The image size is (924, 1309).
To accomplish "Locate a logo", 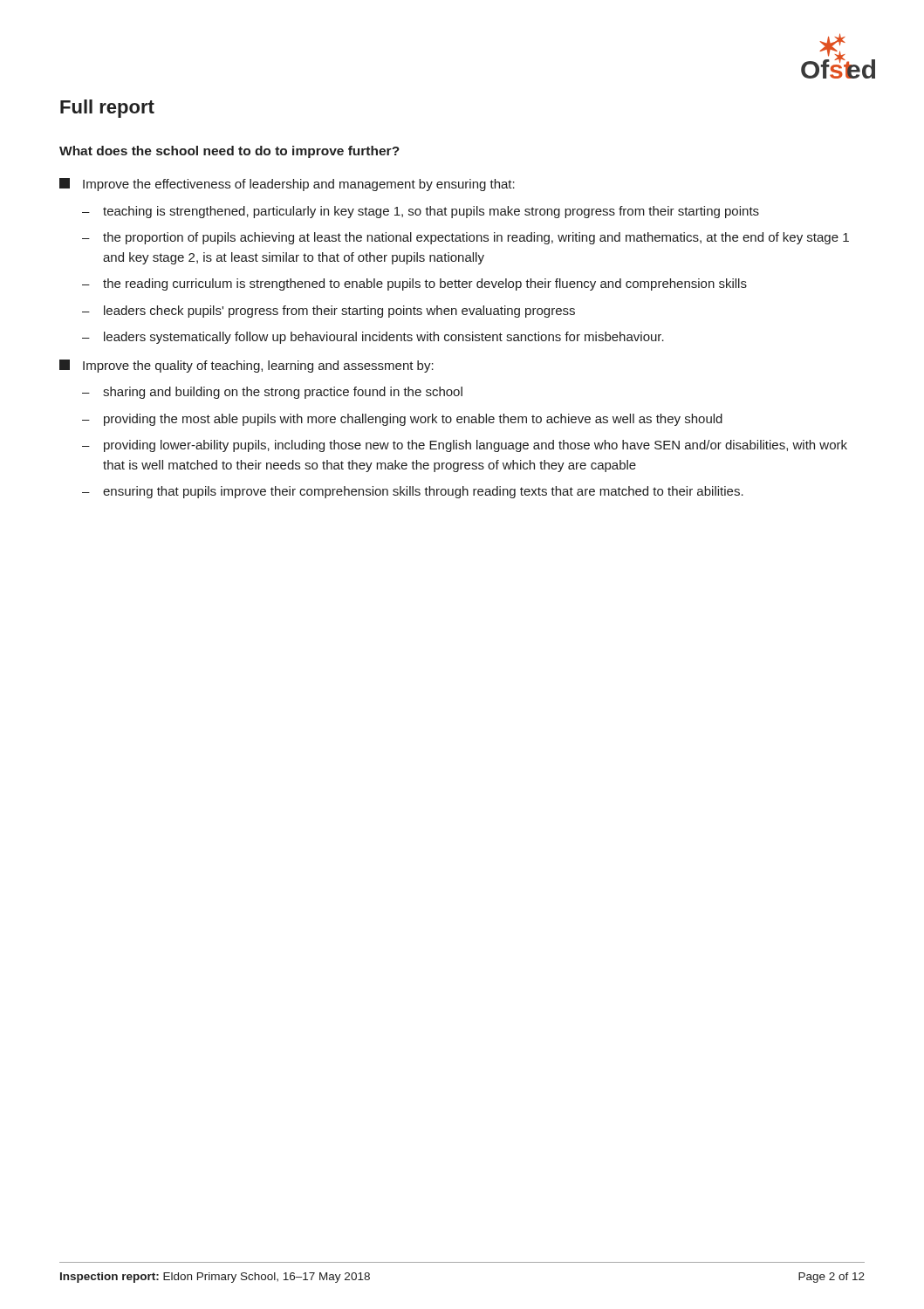I will 839,59.
